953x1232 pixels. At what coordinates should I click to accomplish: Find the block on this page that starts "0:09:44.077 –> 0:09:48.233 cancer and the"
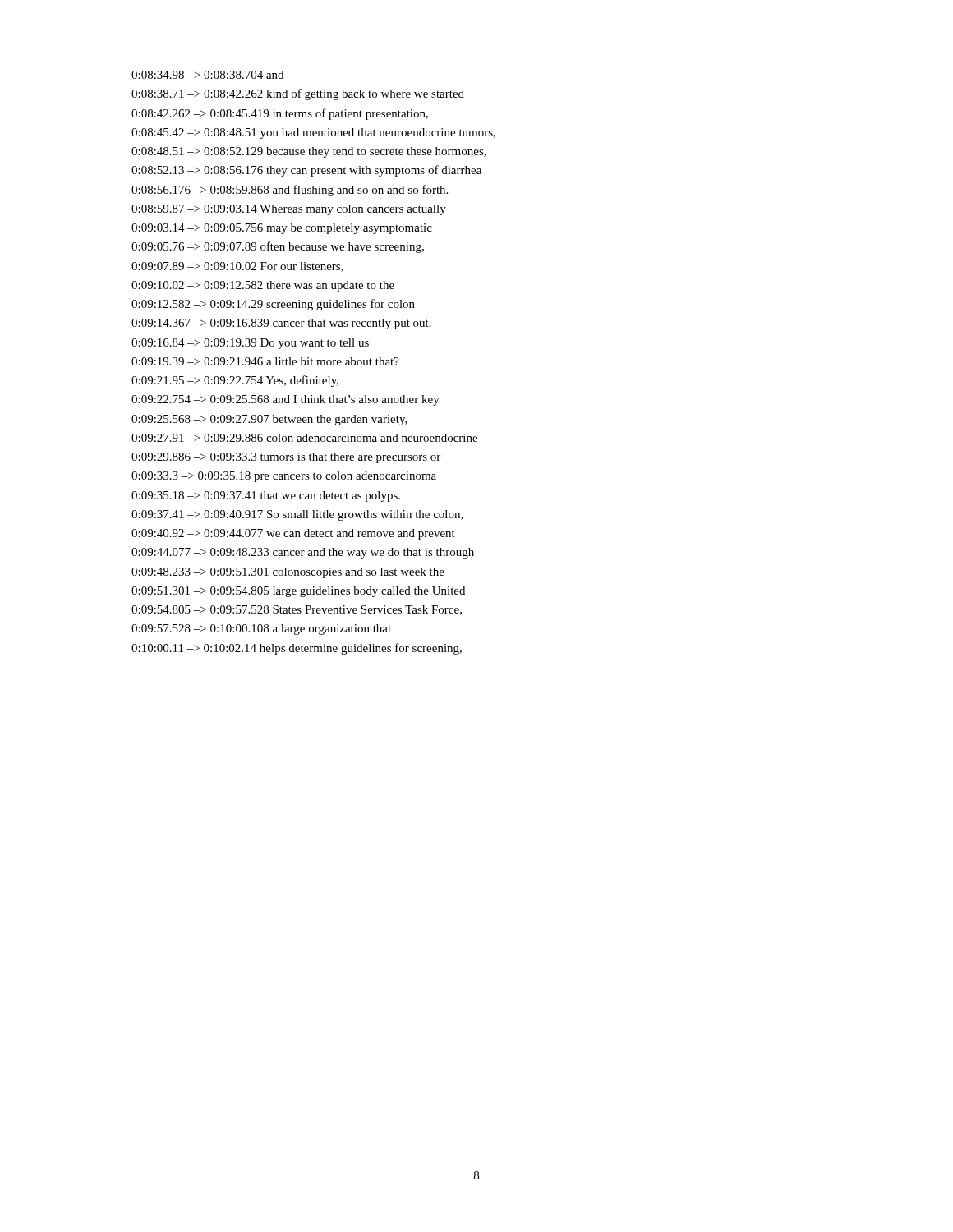[x=303, y=552]
